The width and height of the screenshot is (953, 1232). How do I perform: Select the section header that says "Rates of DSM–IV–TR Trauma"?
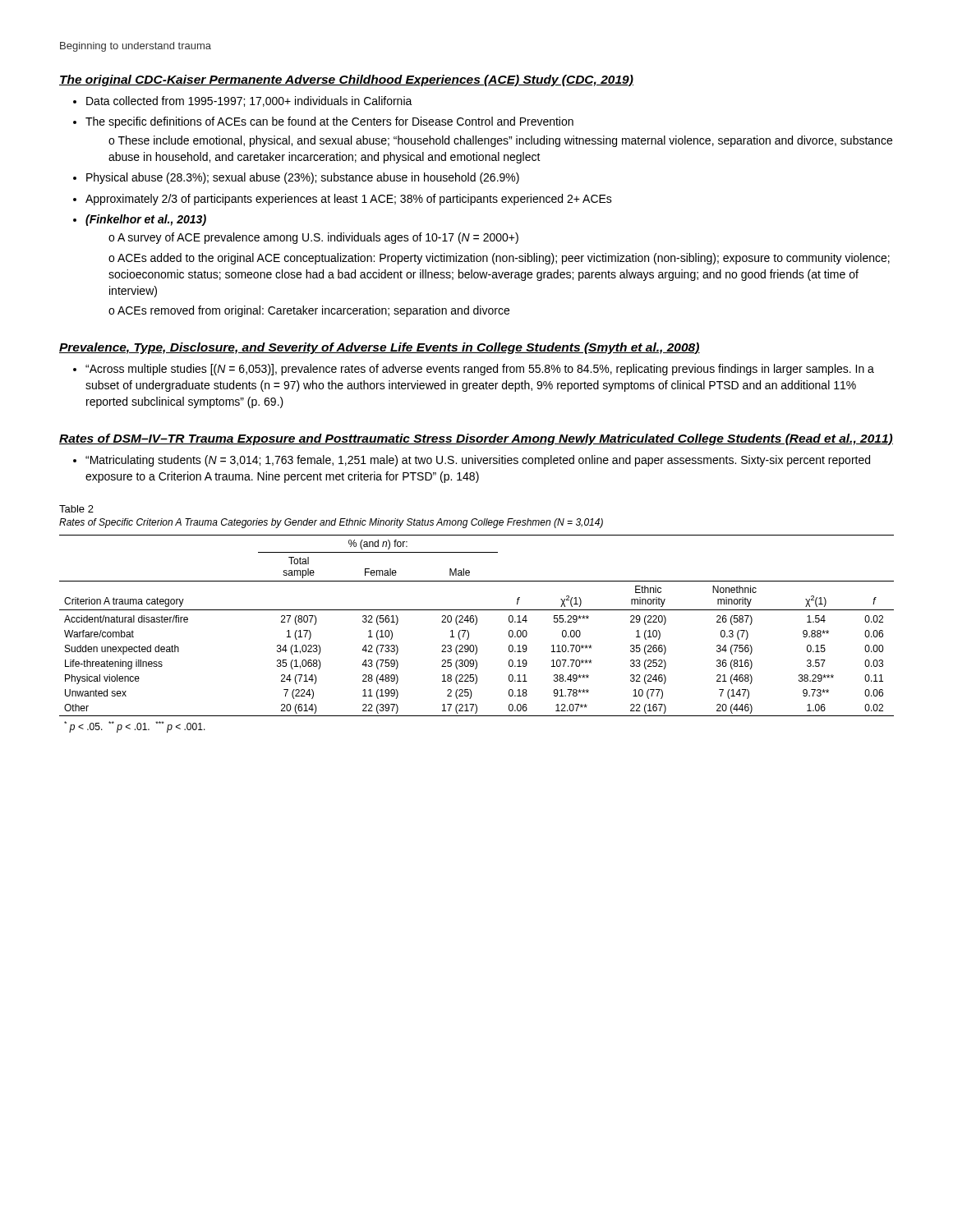(476, 438)
